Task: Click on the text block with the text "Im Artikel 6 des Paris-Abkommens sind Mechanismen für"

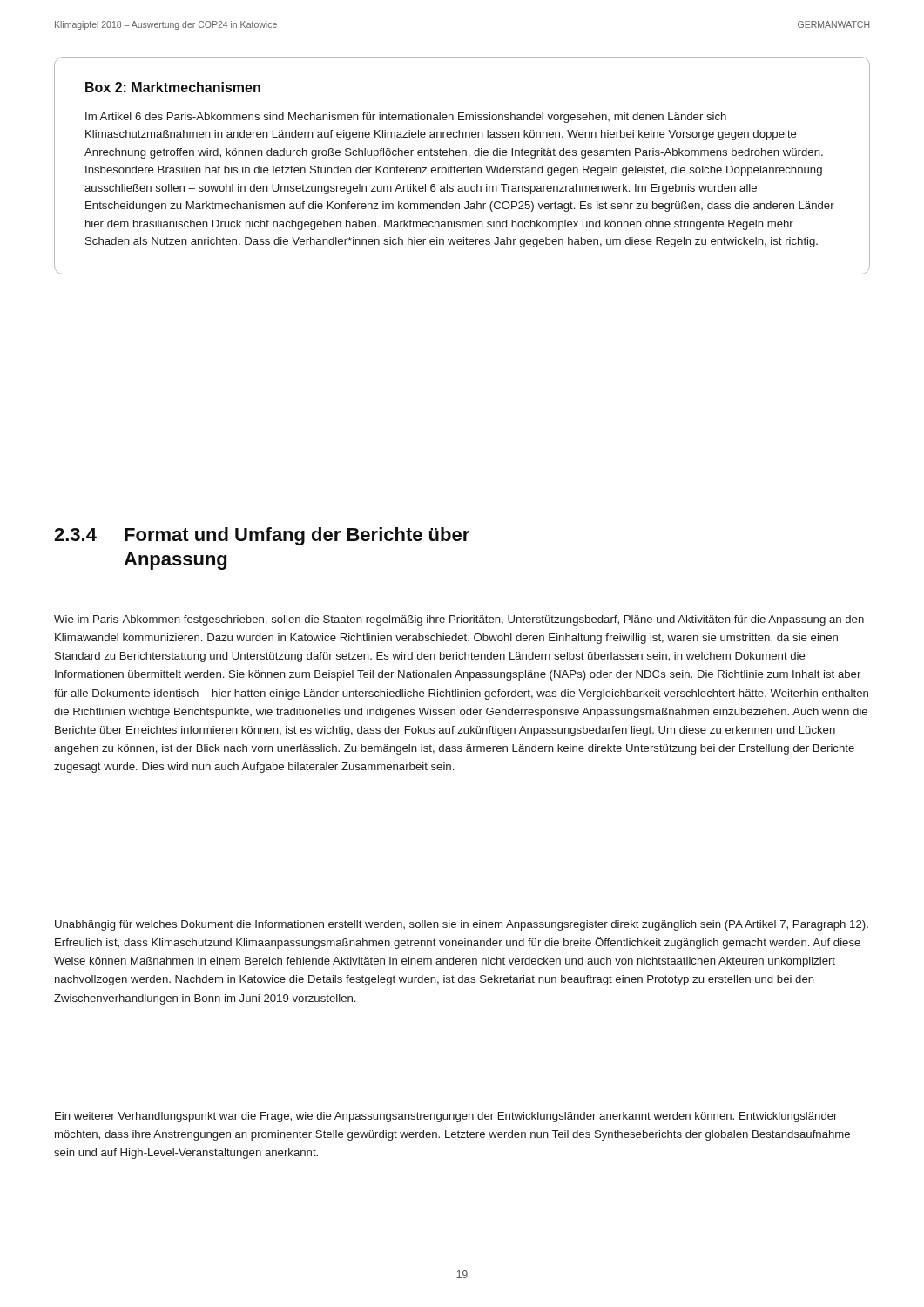Action: coord(459,179)
